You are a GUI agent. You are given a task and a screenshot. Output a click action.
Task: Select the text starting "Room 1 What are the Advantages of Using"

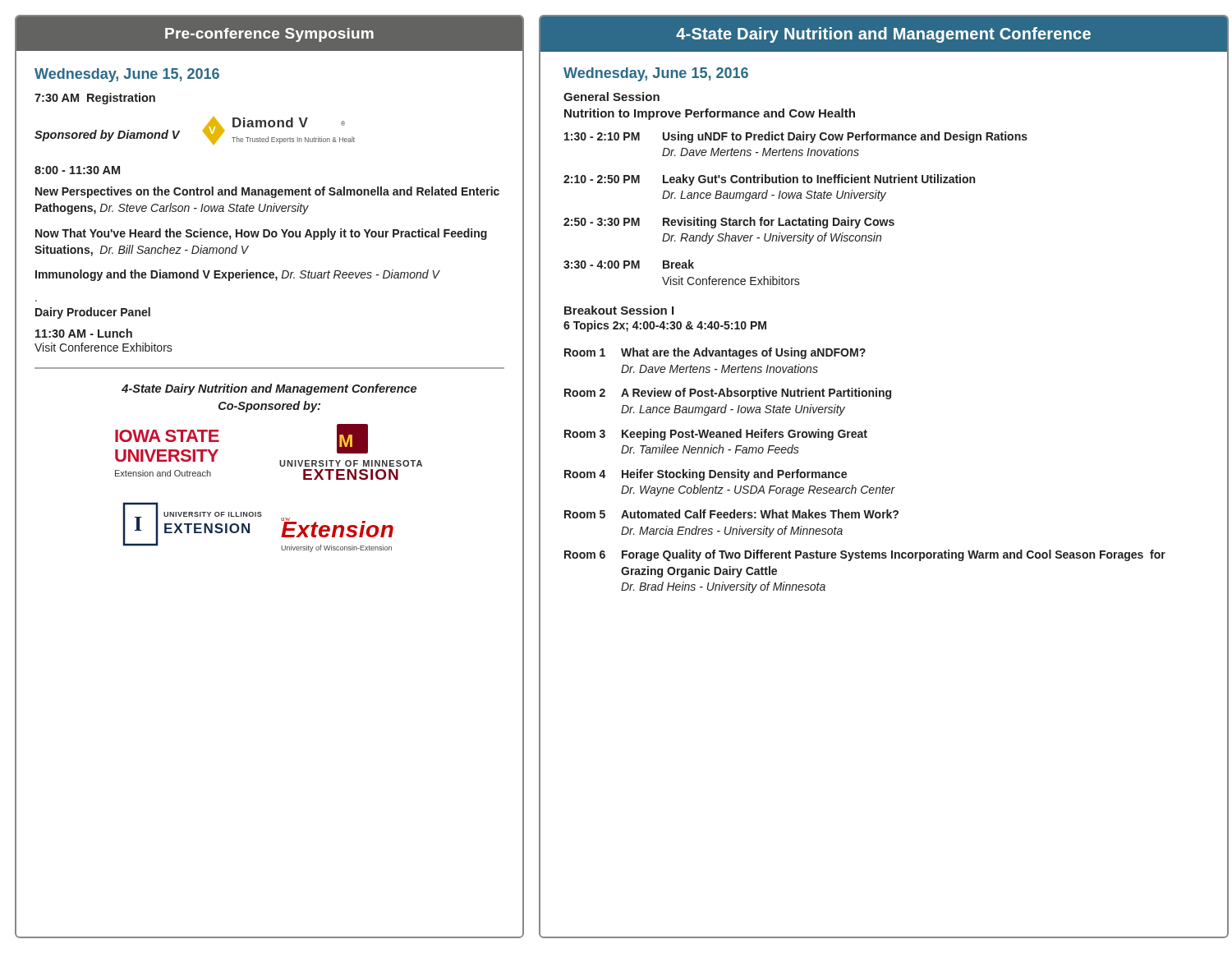(x=715, y=353)
